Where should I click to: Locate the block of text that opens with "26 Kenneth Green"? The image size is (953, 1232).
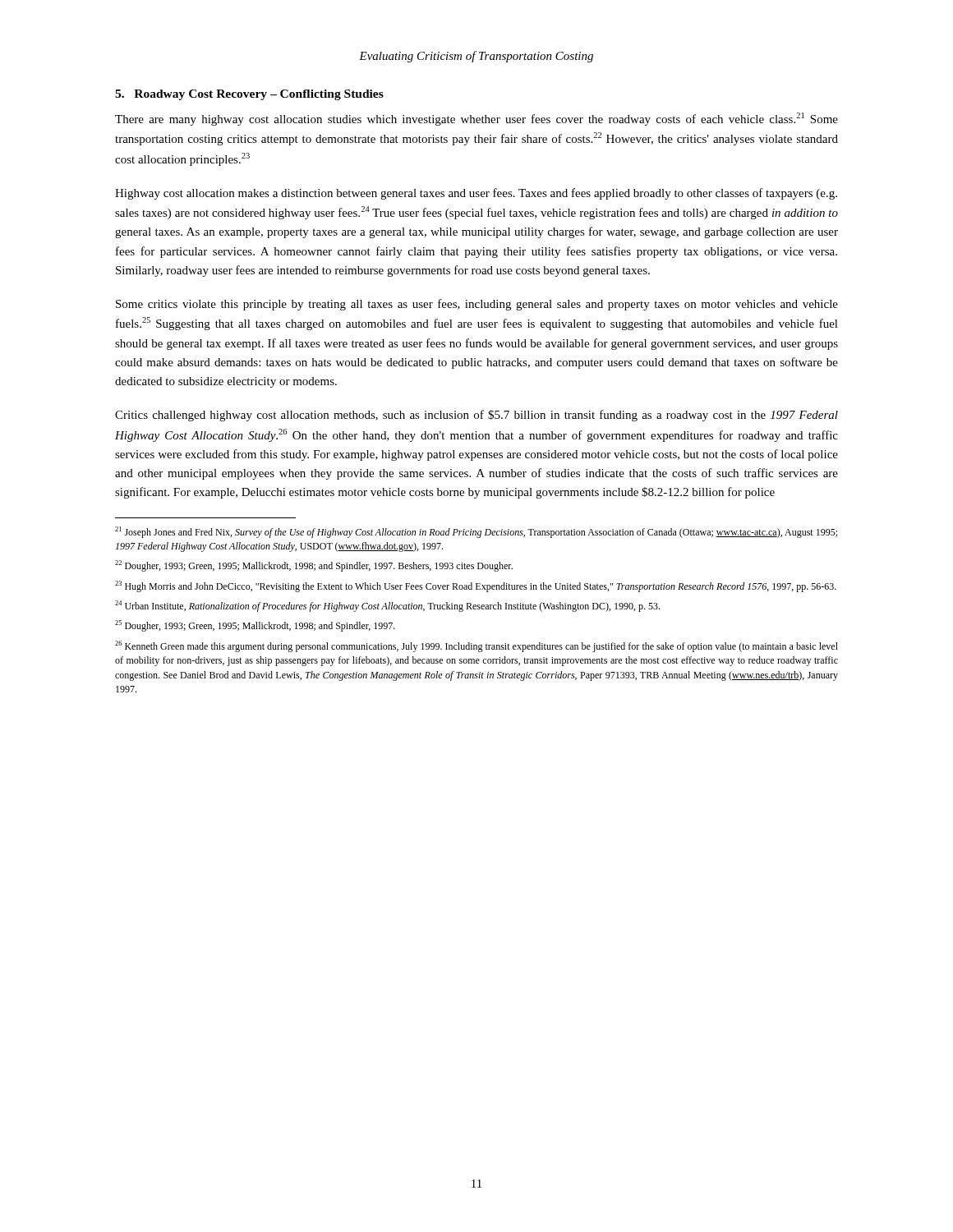coord(476,667)
